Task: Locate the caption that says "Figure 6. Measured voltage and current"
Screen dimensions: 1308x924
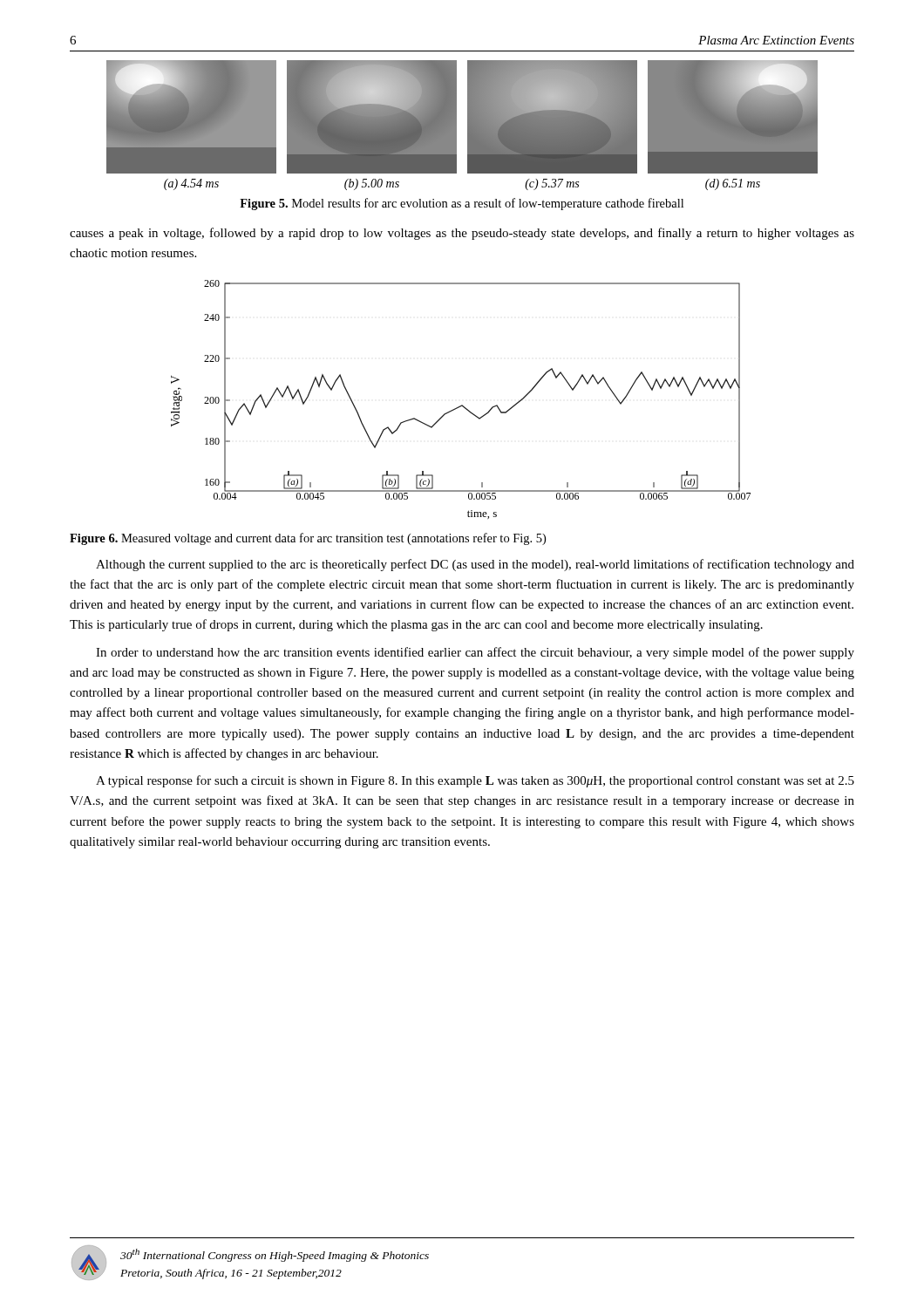Action: click(x=308, y=538)
